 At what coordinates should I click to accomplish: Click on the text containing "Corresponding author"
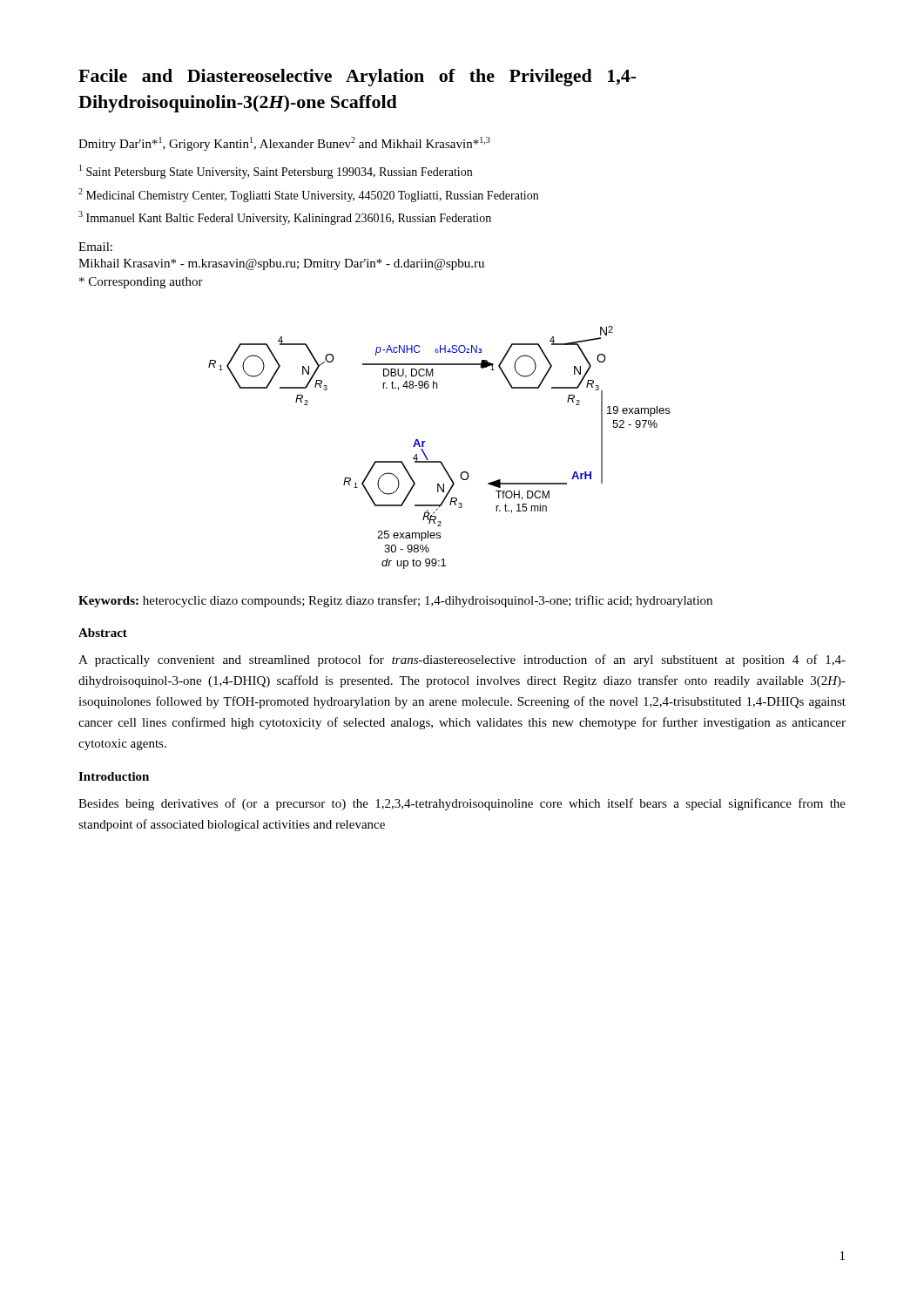coord(140,281)
